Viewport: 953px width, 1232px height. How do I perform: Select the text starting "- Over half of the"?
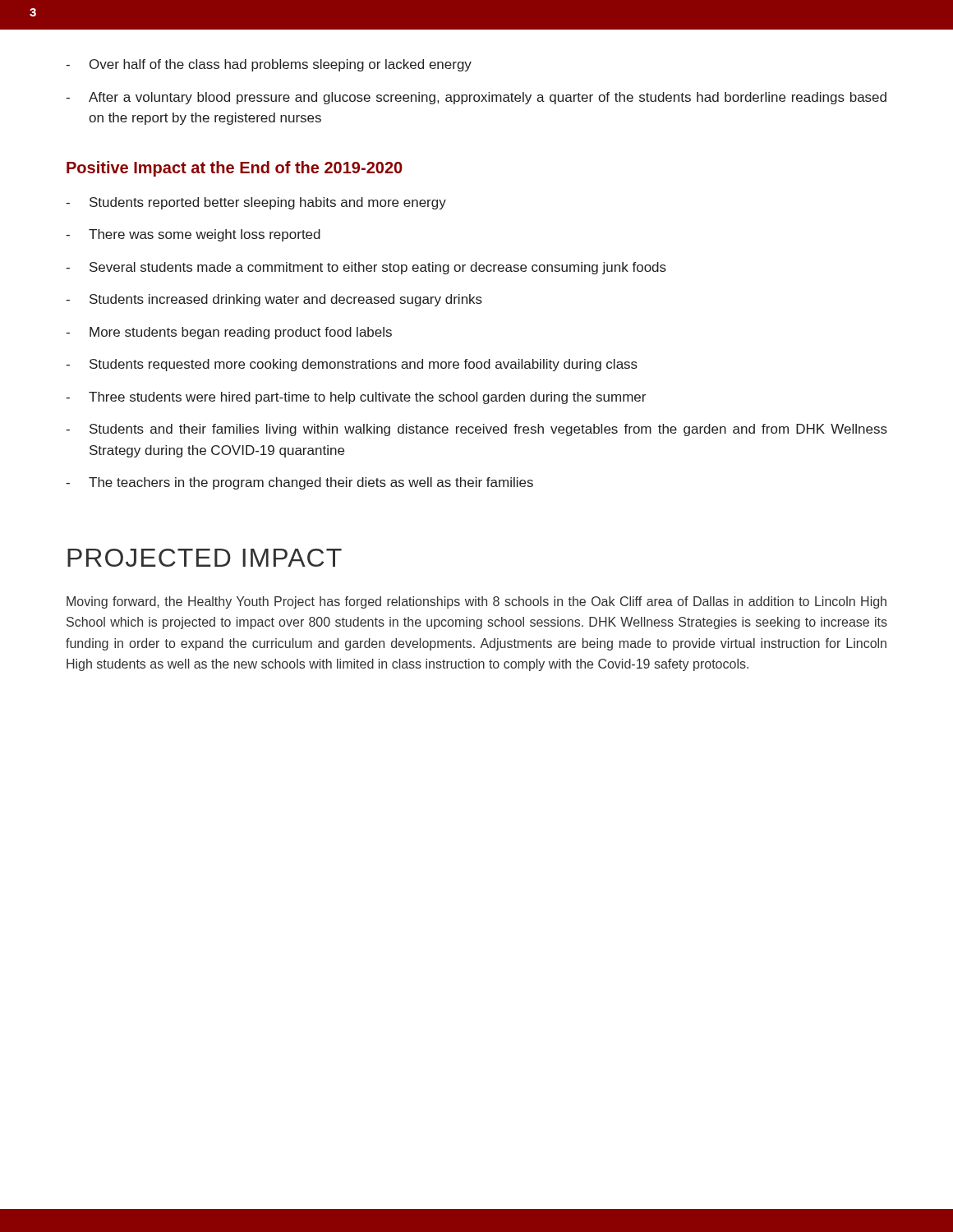[476, 65]
